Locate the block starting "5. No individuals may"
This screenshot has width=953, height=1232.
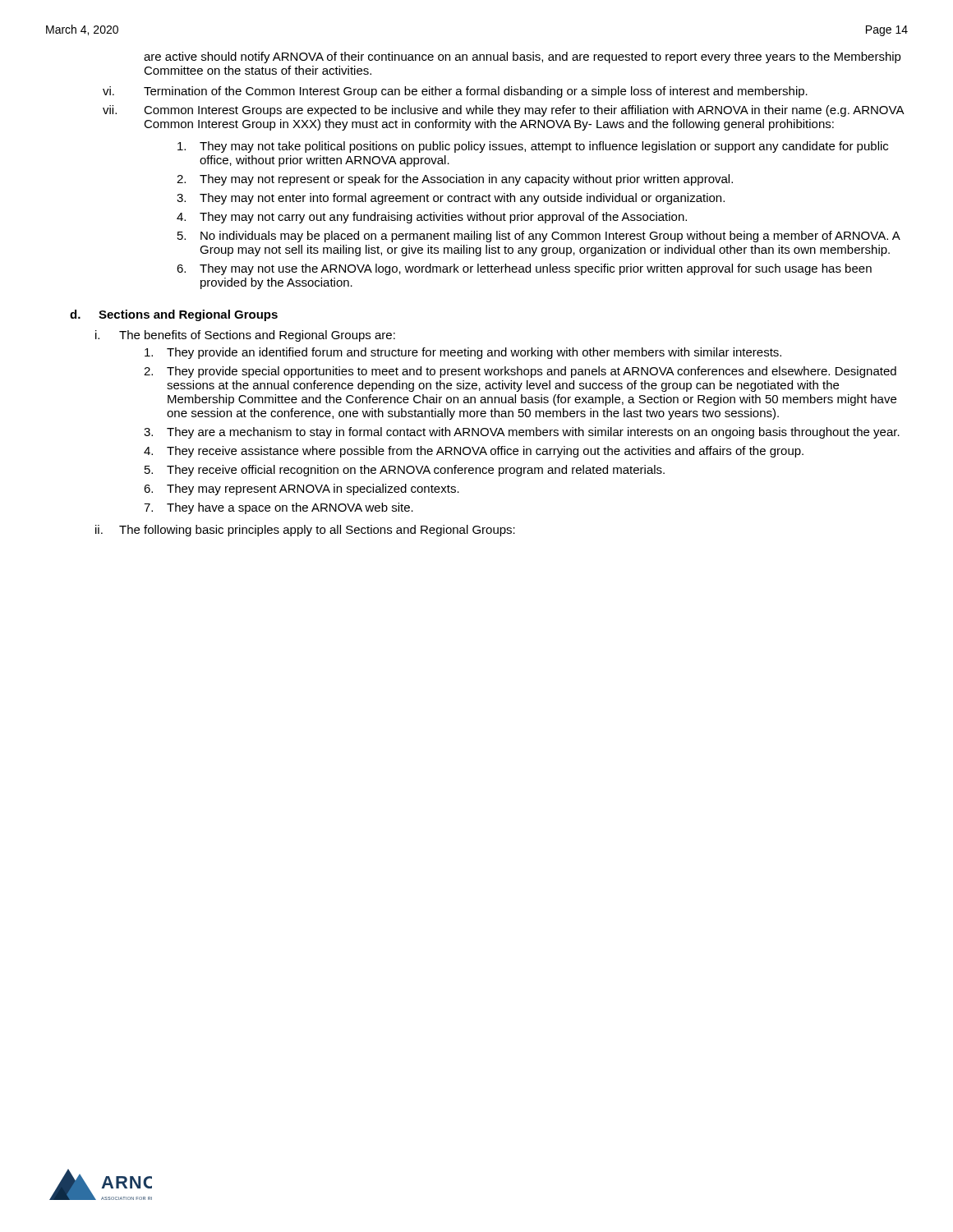point(542,242)
